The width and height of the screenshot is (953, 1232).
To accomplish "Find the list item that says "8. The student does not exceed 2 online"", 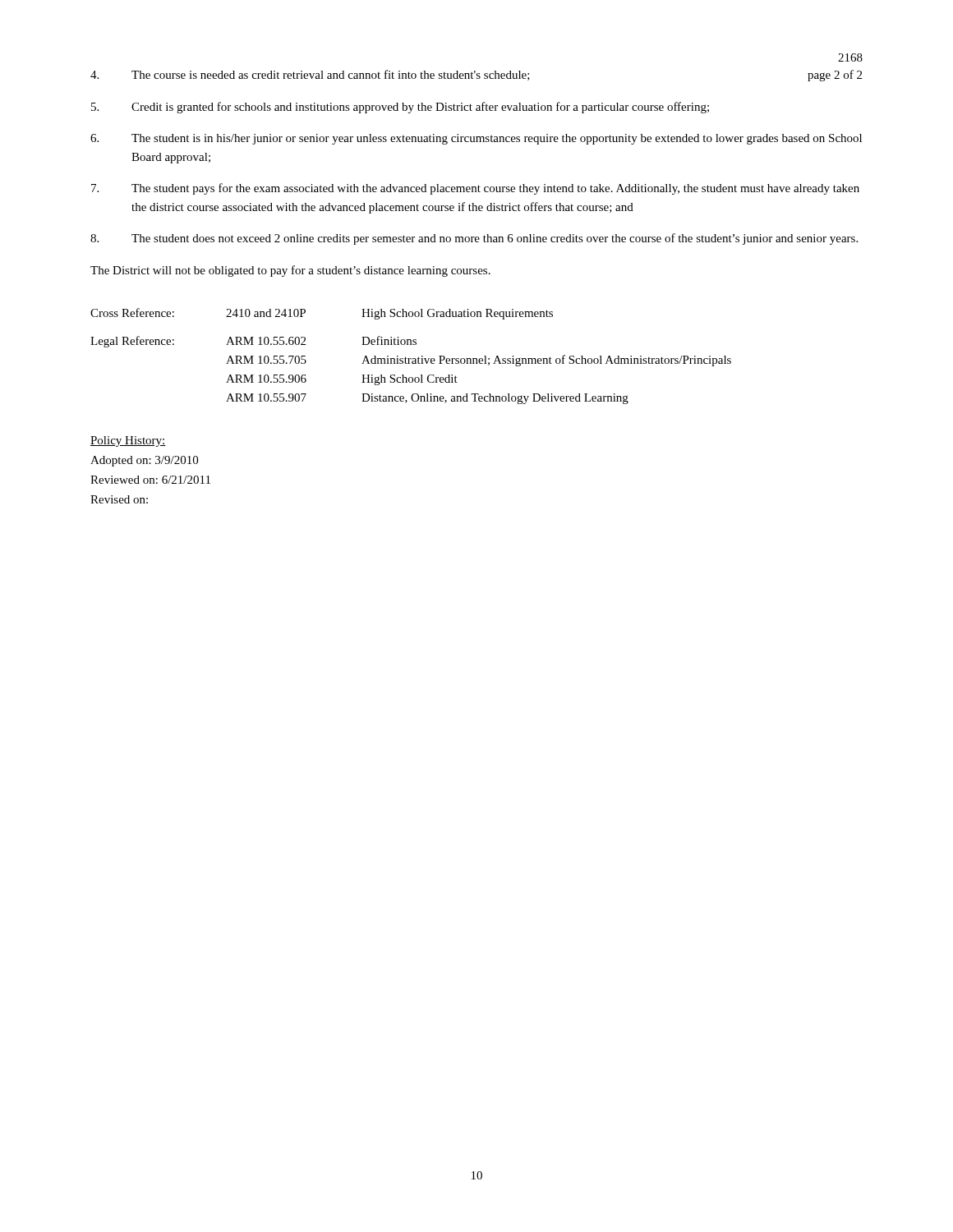I will [x=476, y=238].
